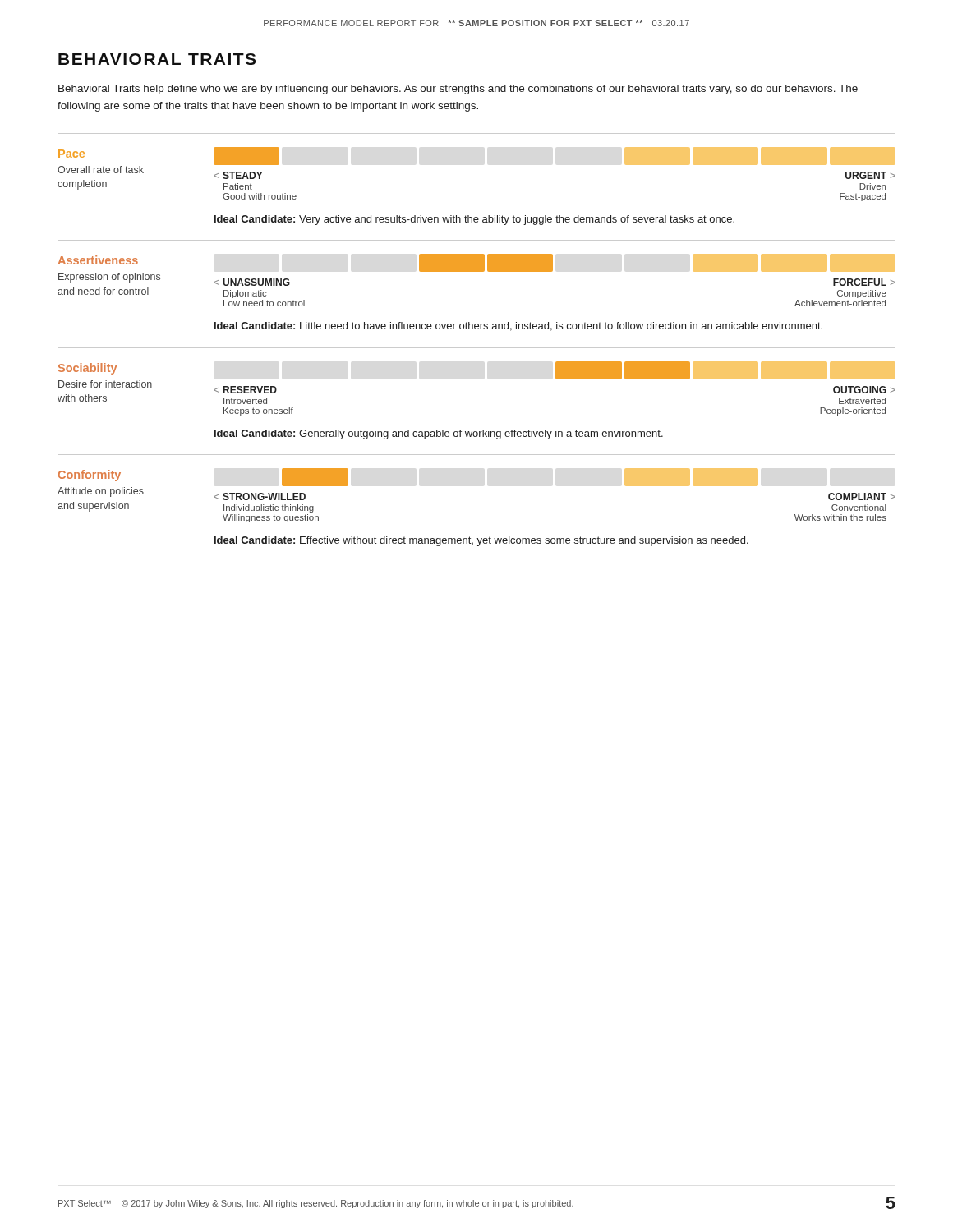Locate the text block containing "Ideal Candidate: Little need to"
This screenshot has width=953, height=1232.
click(518, 326)
